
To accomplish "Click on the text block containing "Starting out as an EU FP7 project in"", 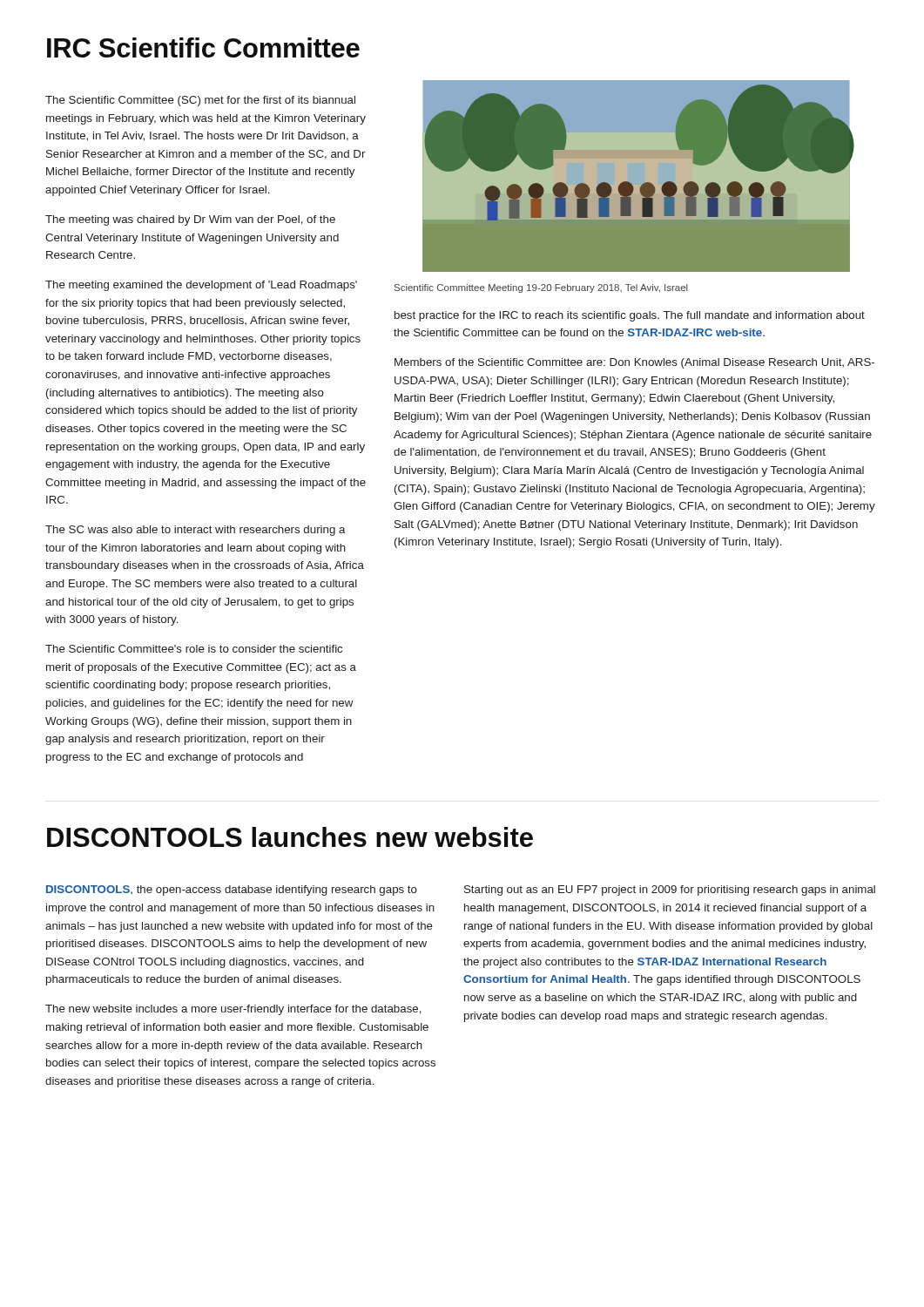I will click(x=671, y=953).
